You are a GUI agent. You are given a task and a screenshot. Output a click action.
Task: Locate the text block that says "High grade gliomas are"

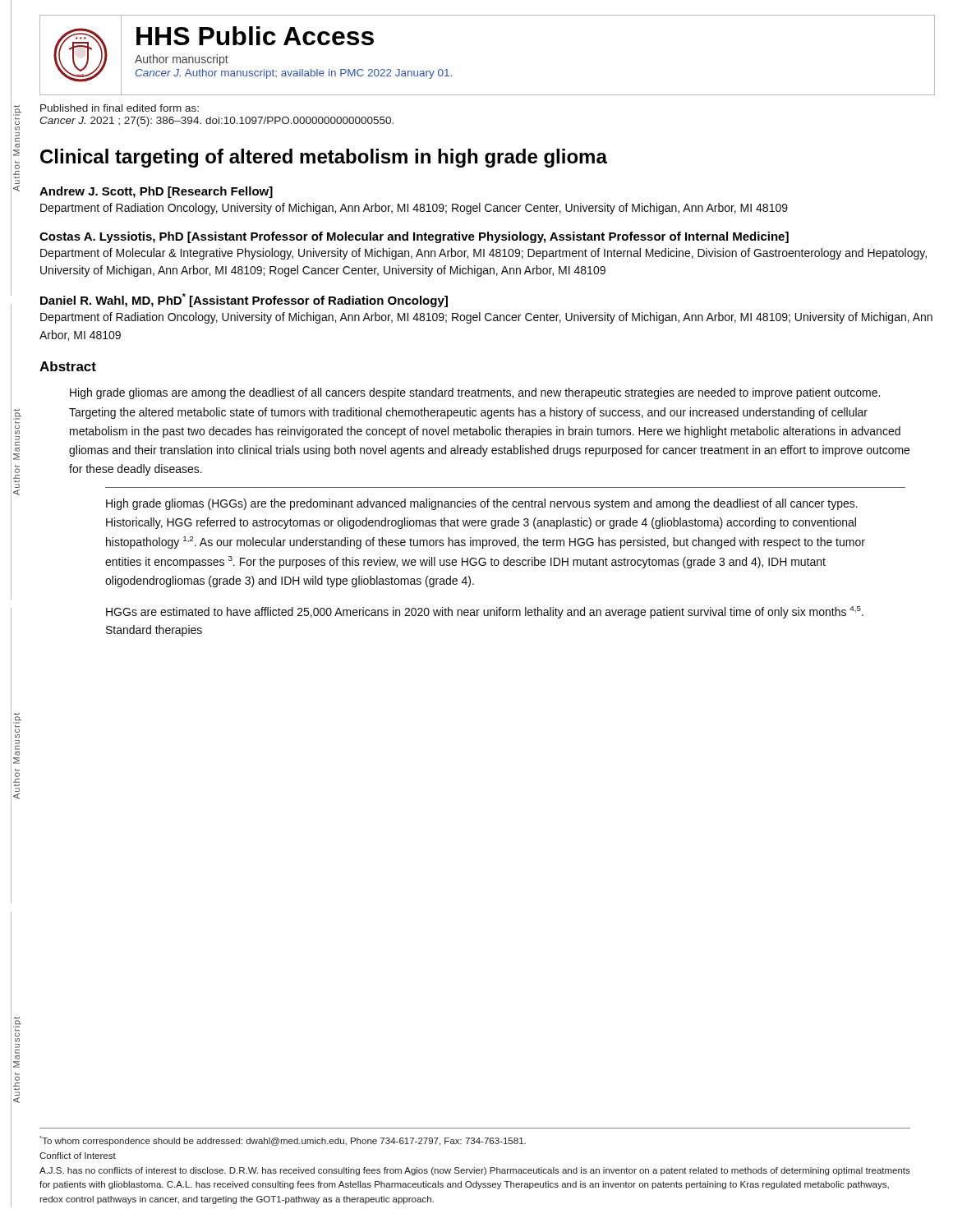490,431
